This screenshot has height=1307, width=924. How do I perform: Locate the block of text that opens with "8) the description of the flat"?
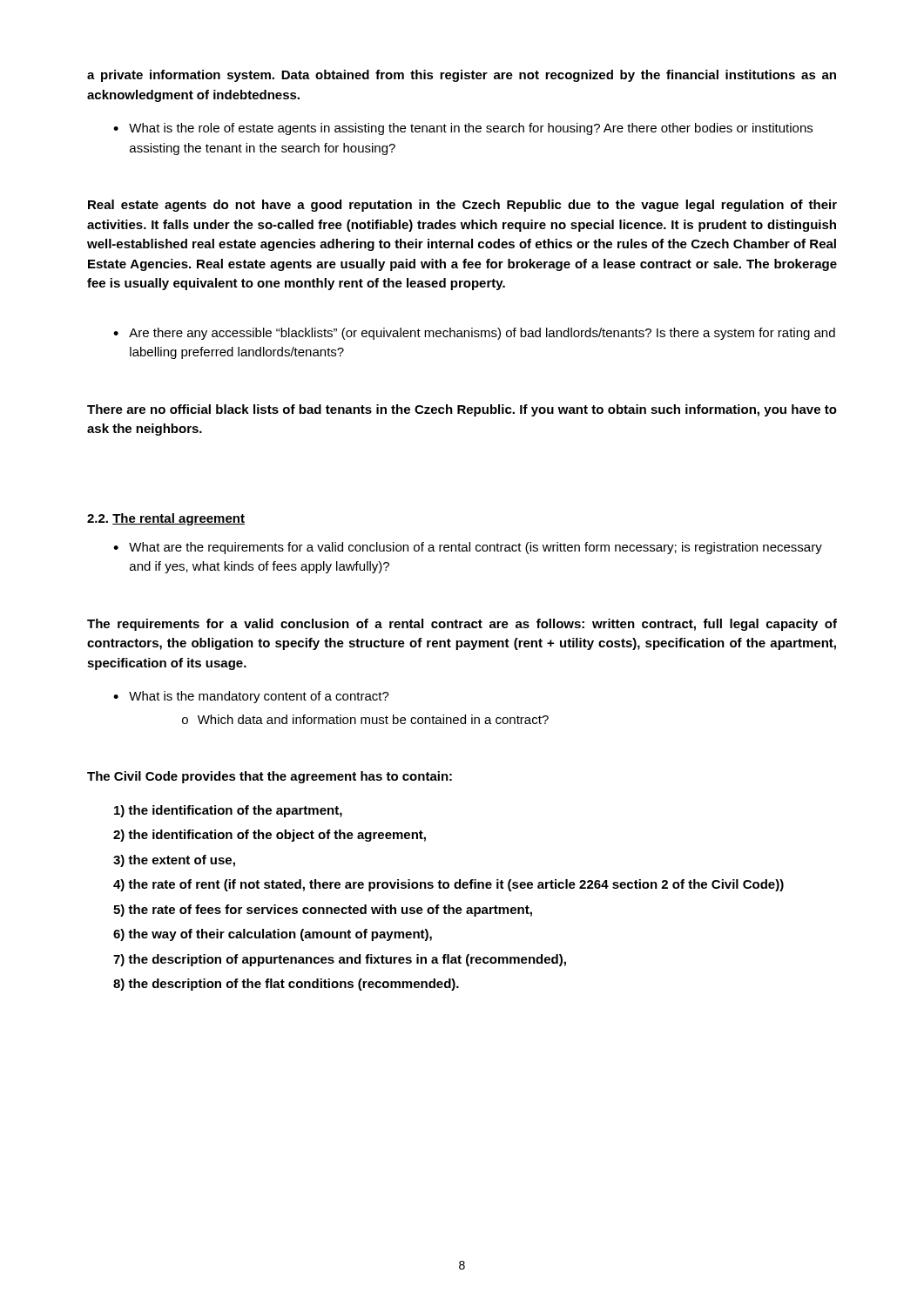(x=286, y=983)
